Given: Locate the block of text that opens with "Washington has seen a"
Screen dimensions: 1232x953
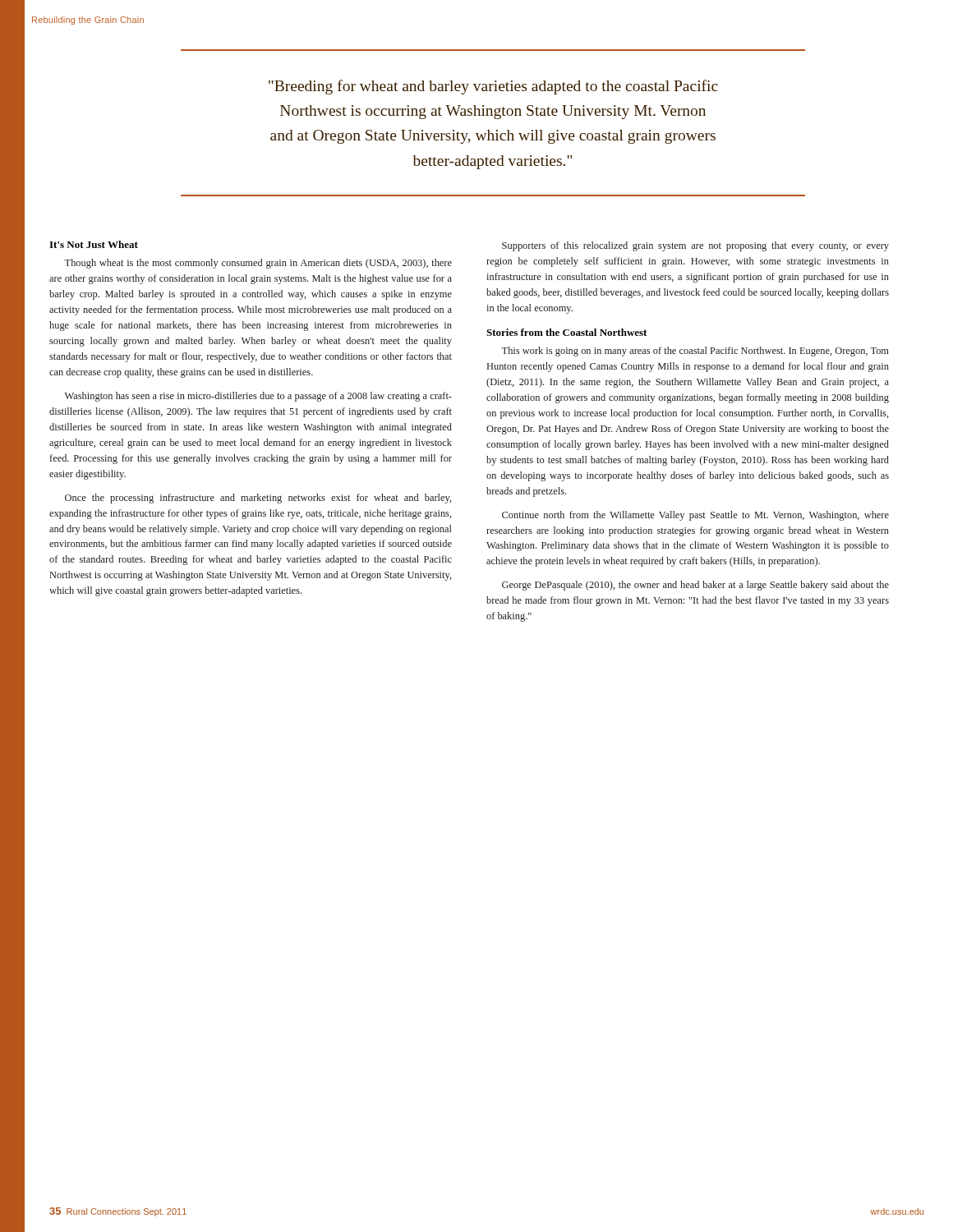Looking at the screenshot, I should tap(251, 435).
